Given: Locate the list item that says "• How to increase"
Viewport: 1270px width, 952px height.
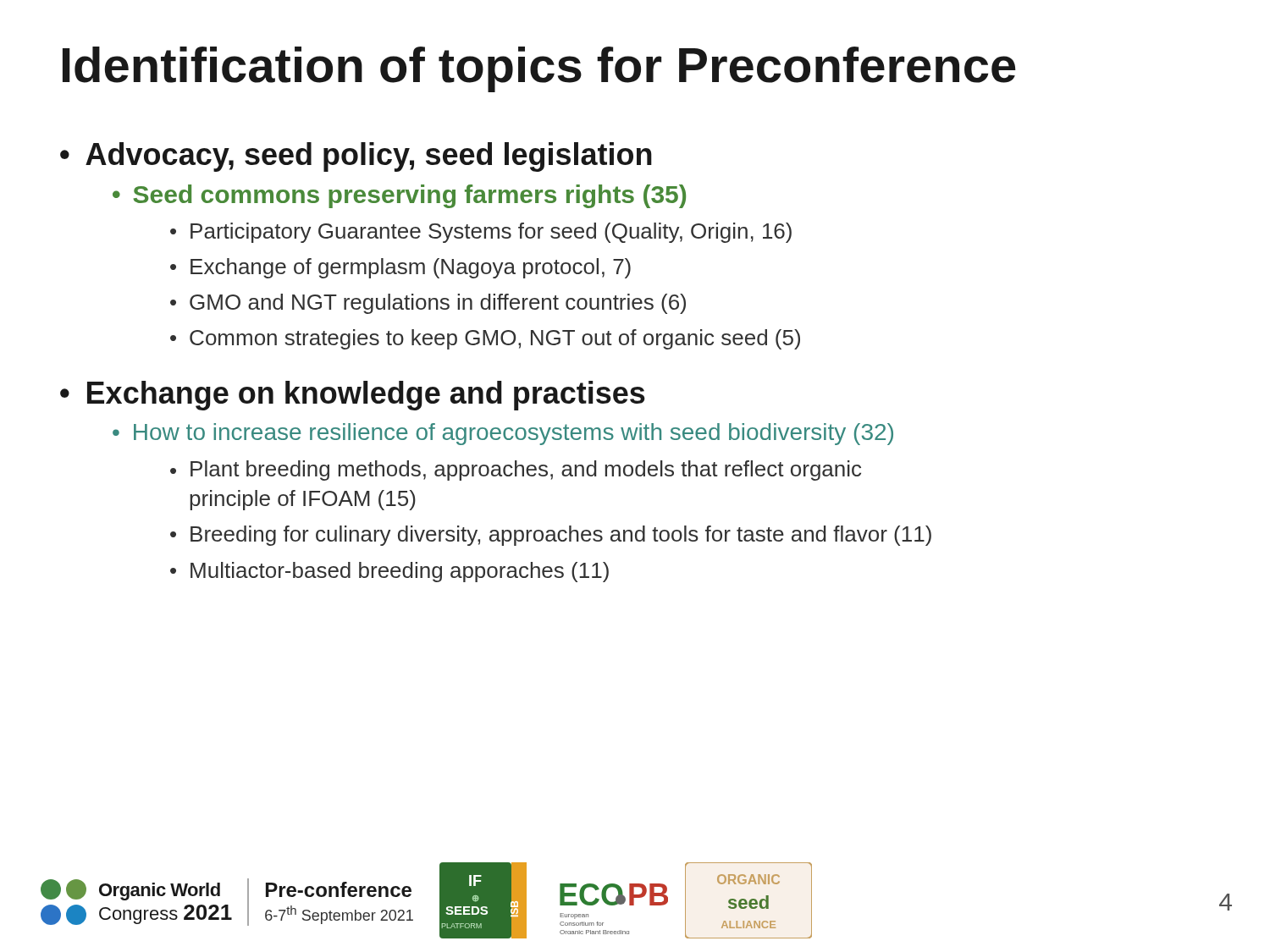Looking at the screenshot, I should (503, 433).
